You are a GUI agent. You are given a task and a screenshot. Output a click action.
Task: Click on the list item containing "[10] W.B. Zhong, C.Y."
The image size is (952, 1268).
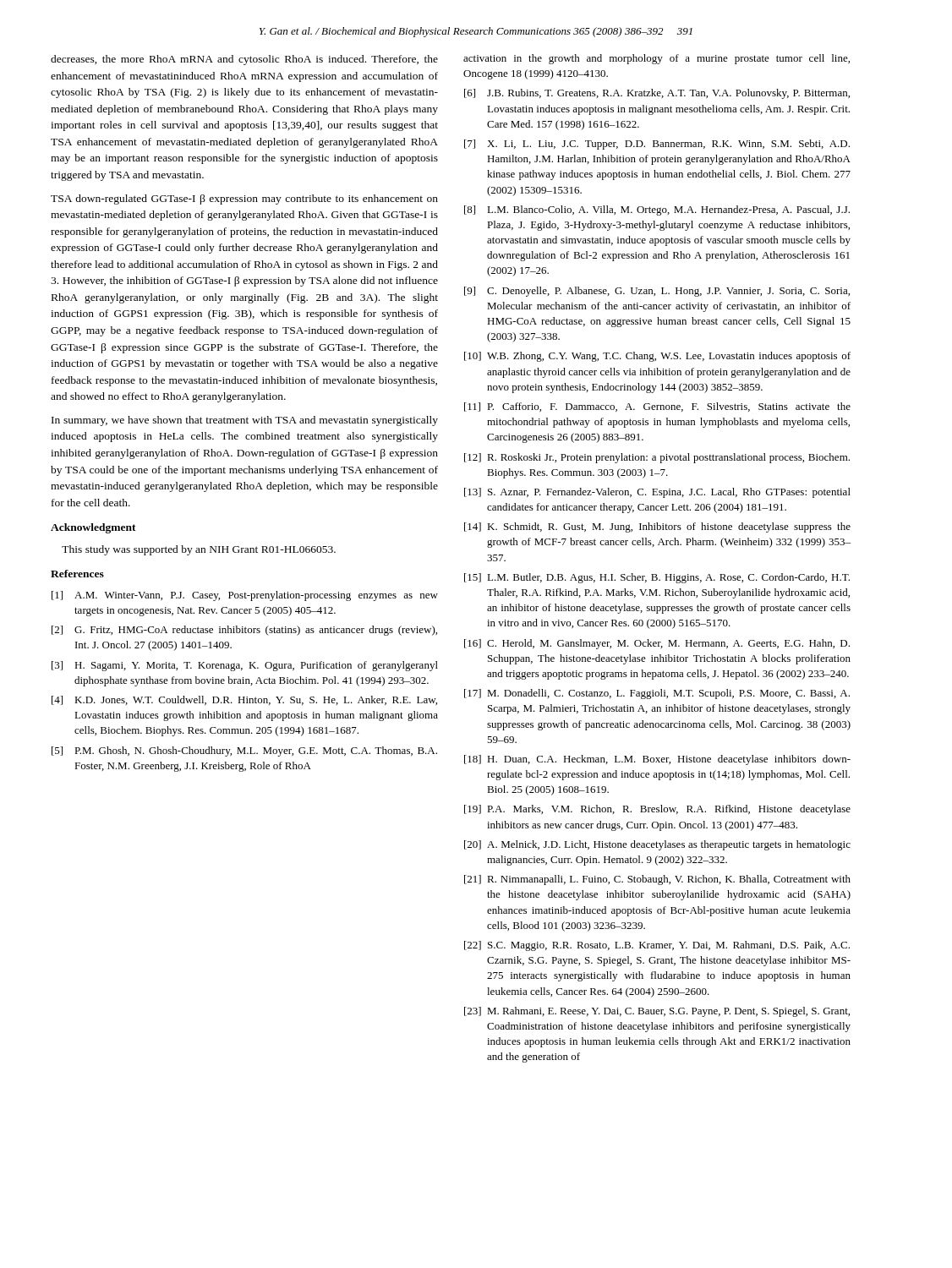[657, 372]
